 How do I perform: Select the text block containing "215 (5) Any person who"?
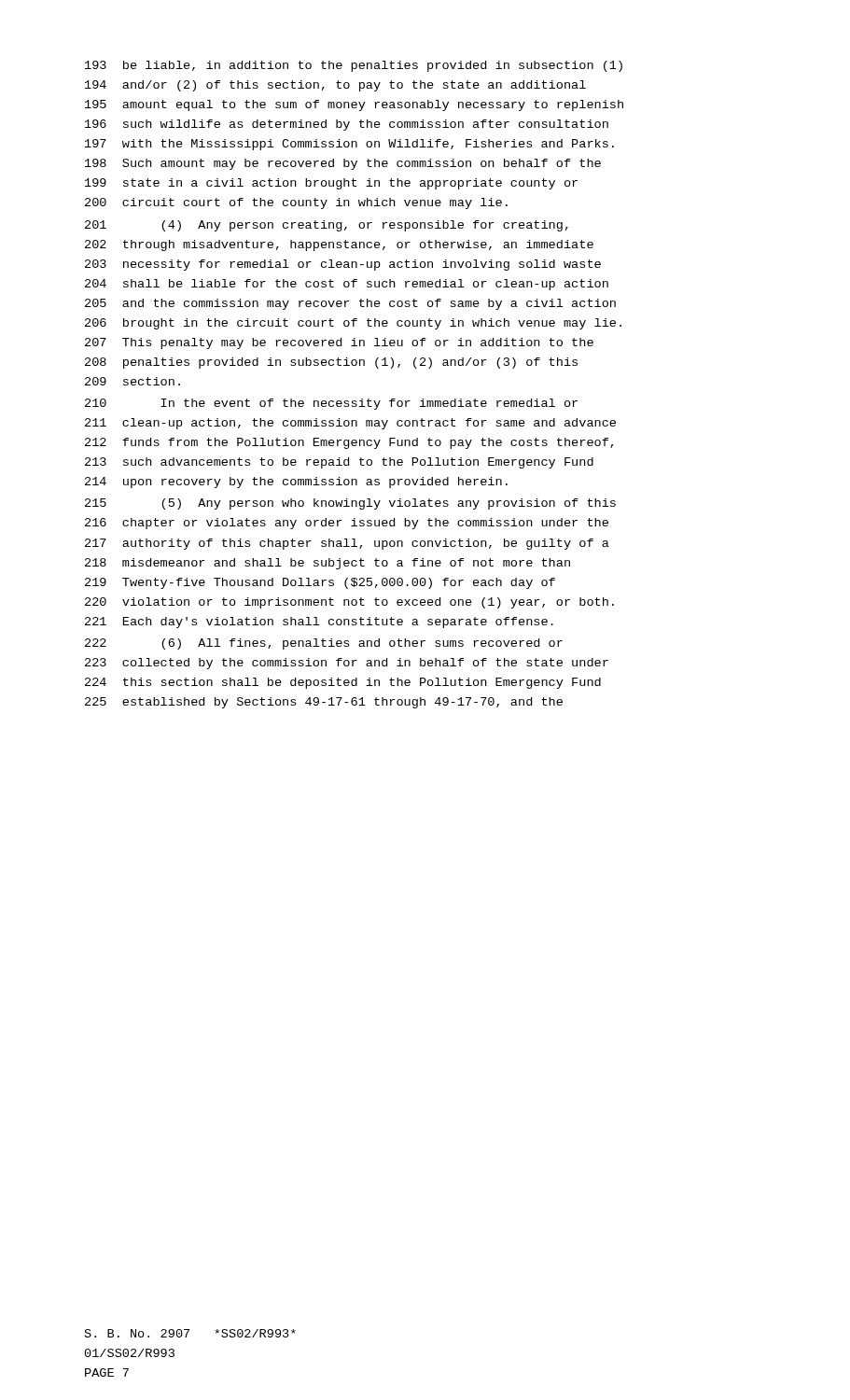click(x=430, y=563)
